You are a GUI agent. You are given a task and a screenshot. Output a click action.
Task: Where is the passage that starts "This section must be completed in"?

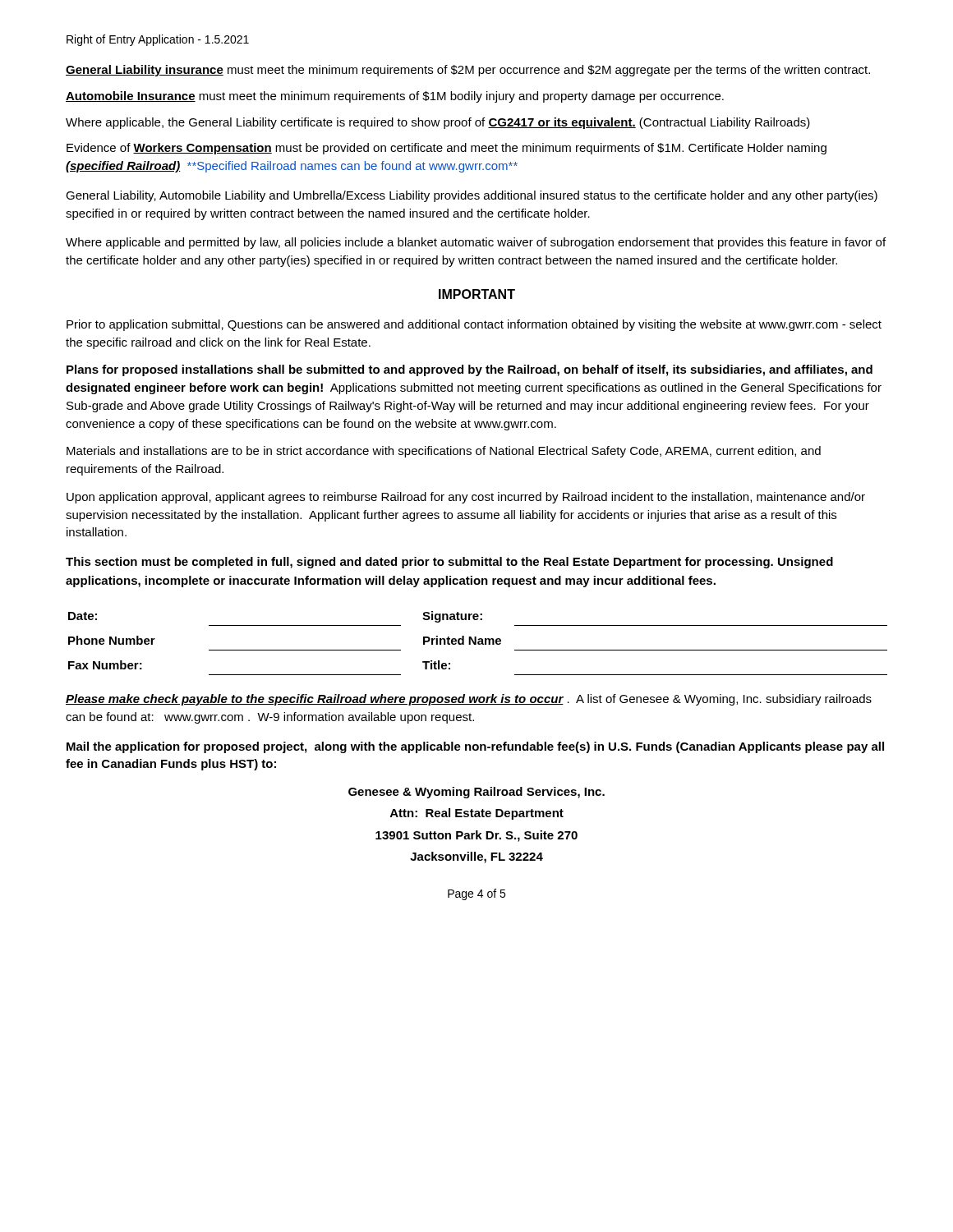(x=450, y=571)
